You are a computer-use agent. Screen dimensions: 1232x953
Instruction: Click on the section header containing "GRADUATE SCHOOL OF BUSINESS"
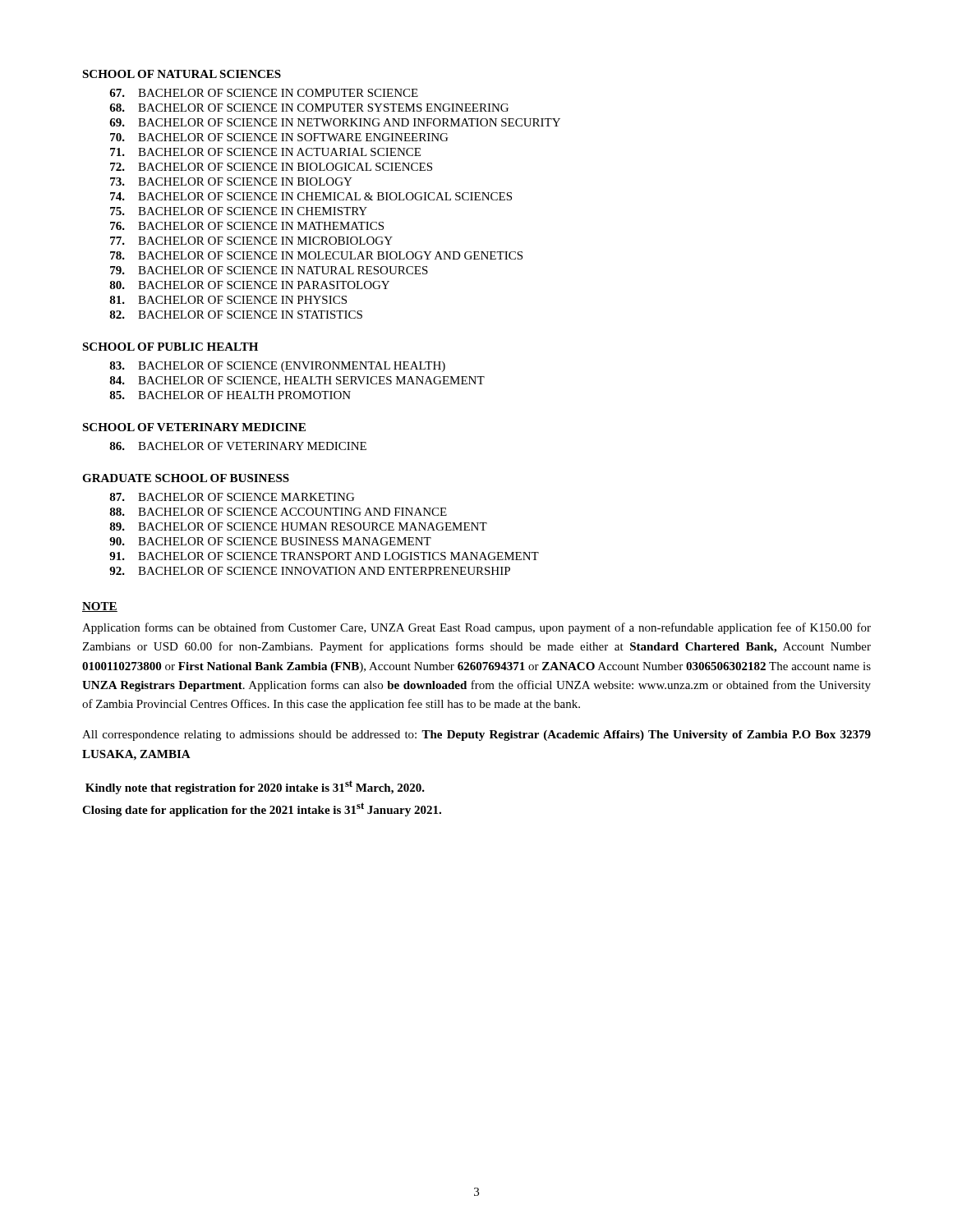click(186, 478)
